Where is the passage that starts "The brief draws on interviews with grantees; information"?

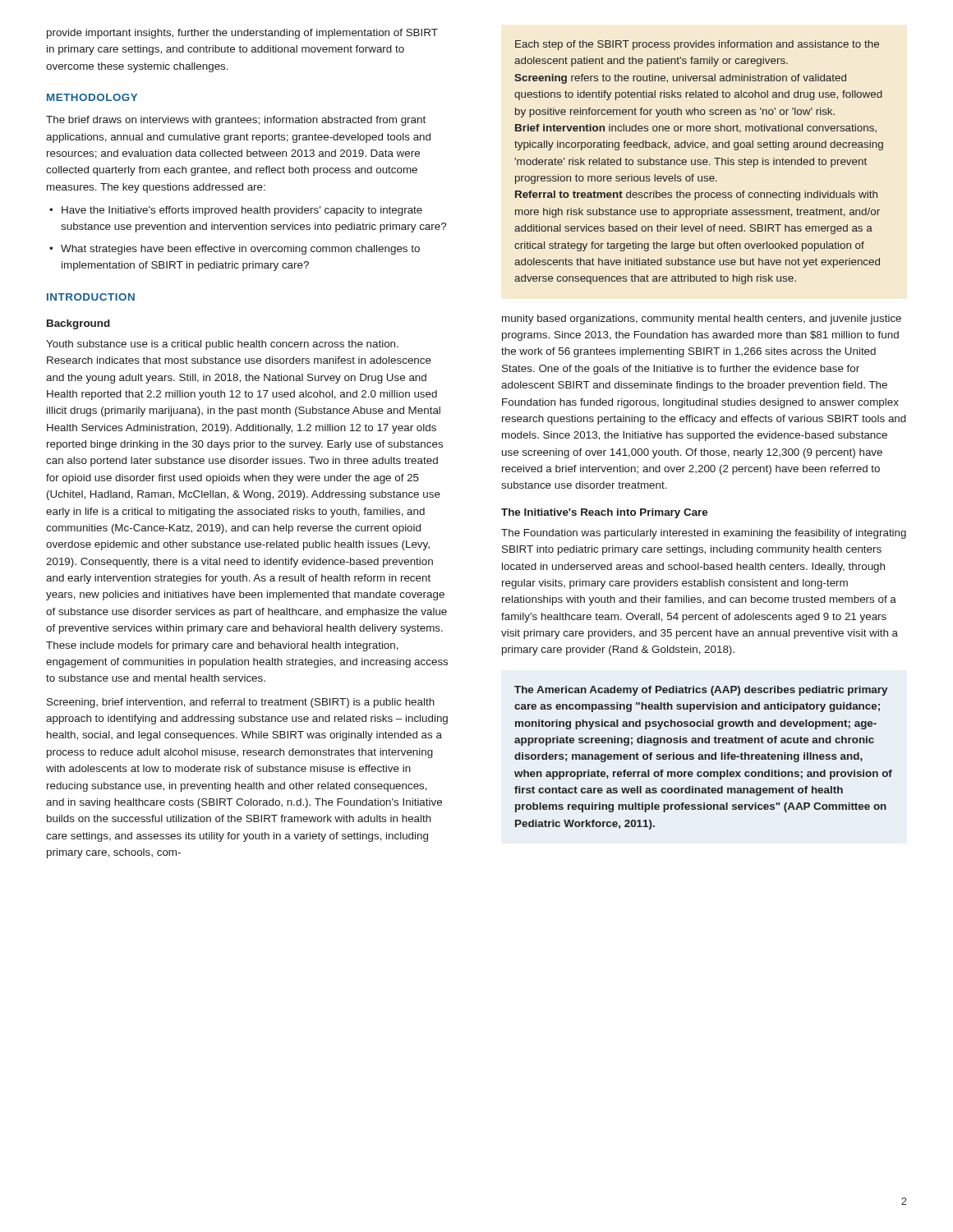coord(247,154)
